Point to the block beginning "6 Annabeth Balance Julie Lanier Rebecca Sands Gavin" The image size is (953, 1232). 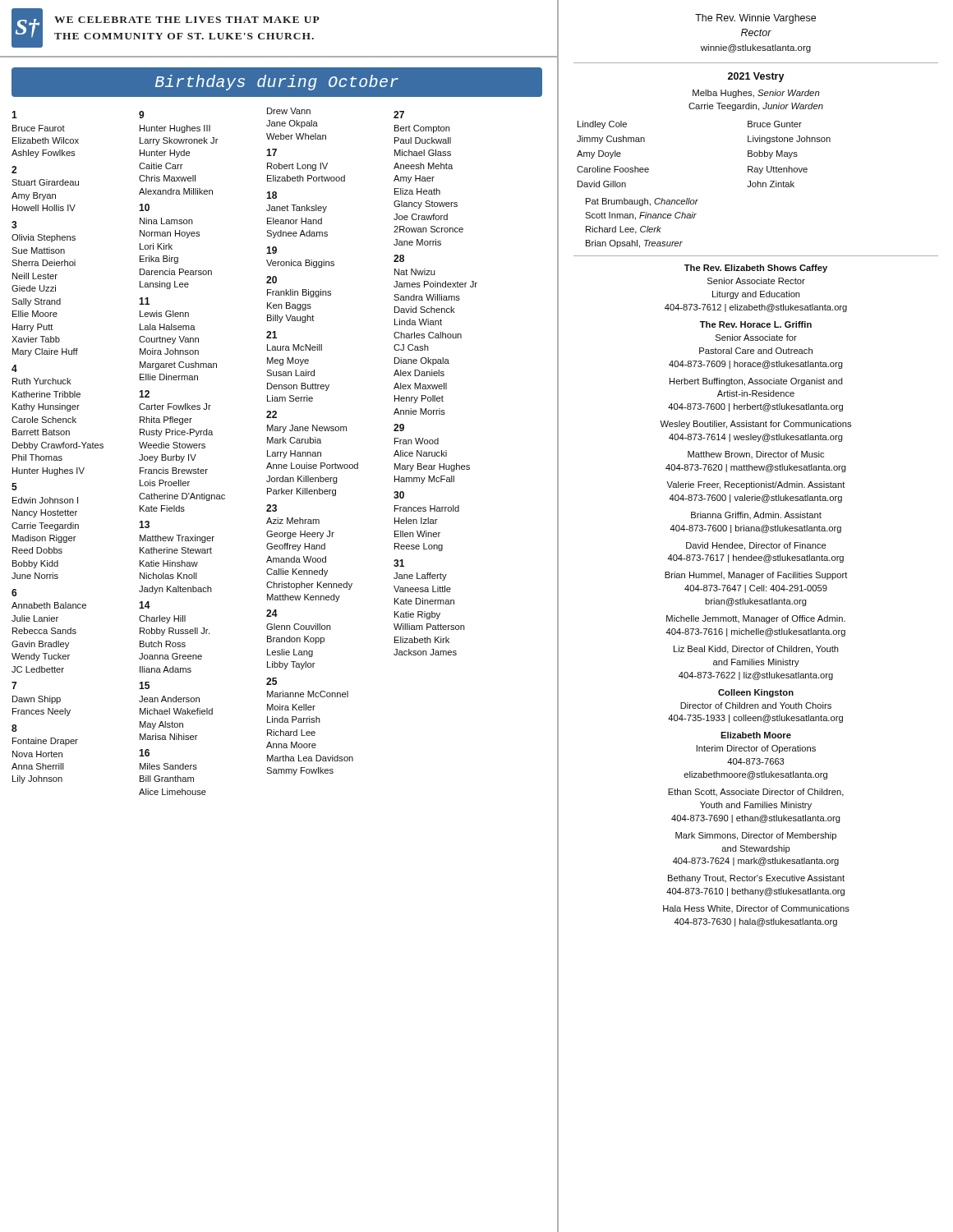tap(73, 631)
